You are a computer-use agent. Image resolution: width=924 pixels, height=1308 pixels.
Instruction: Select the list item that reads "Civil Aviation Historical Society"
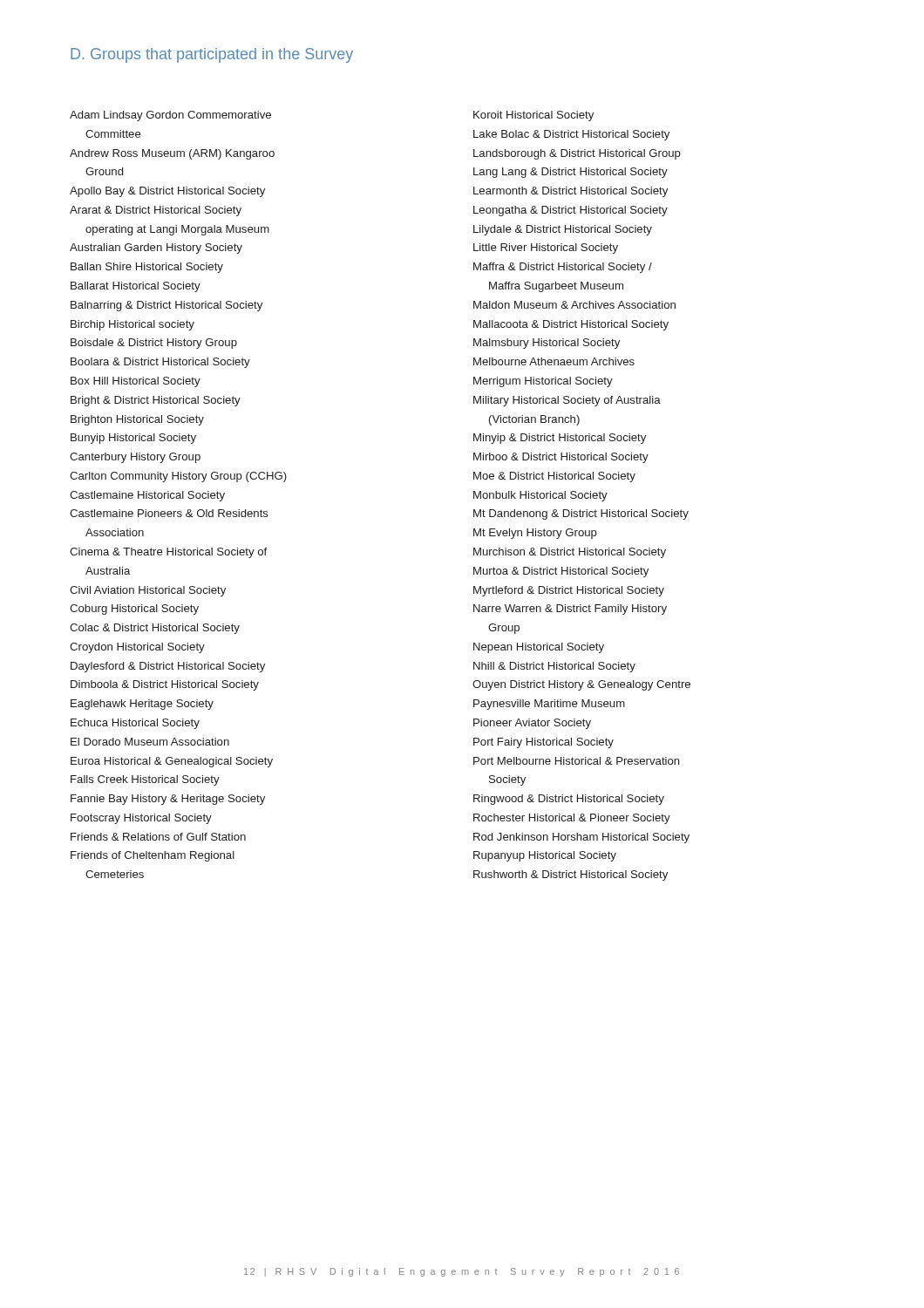(148, 590)
